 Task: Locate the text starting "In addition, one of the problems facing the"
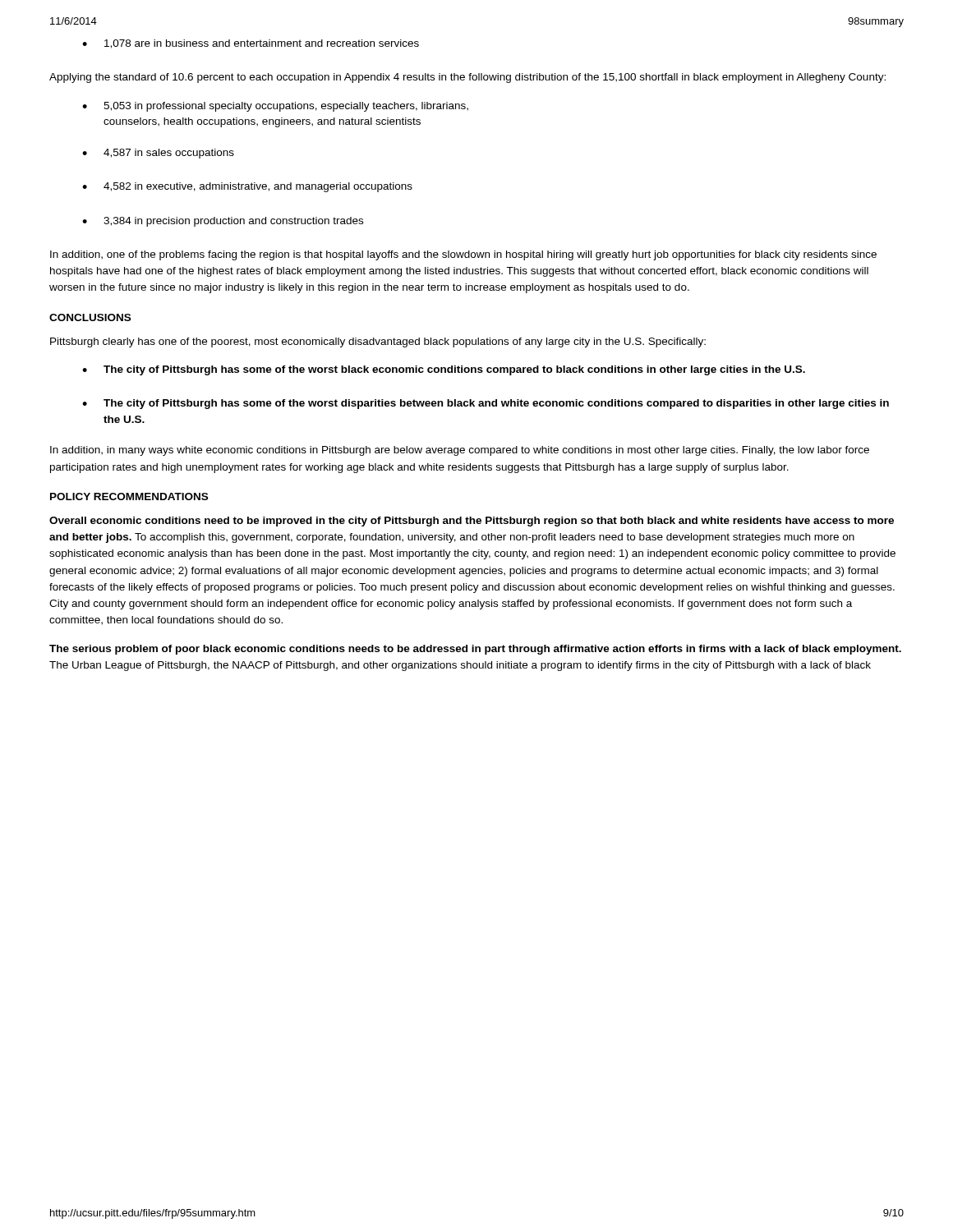pos(463,271)
